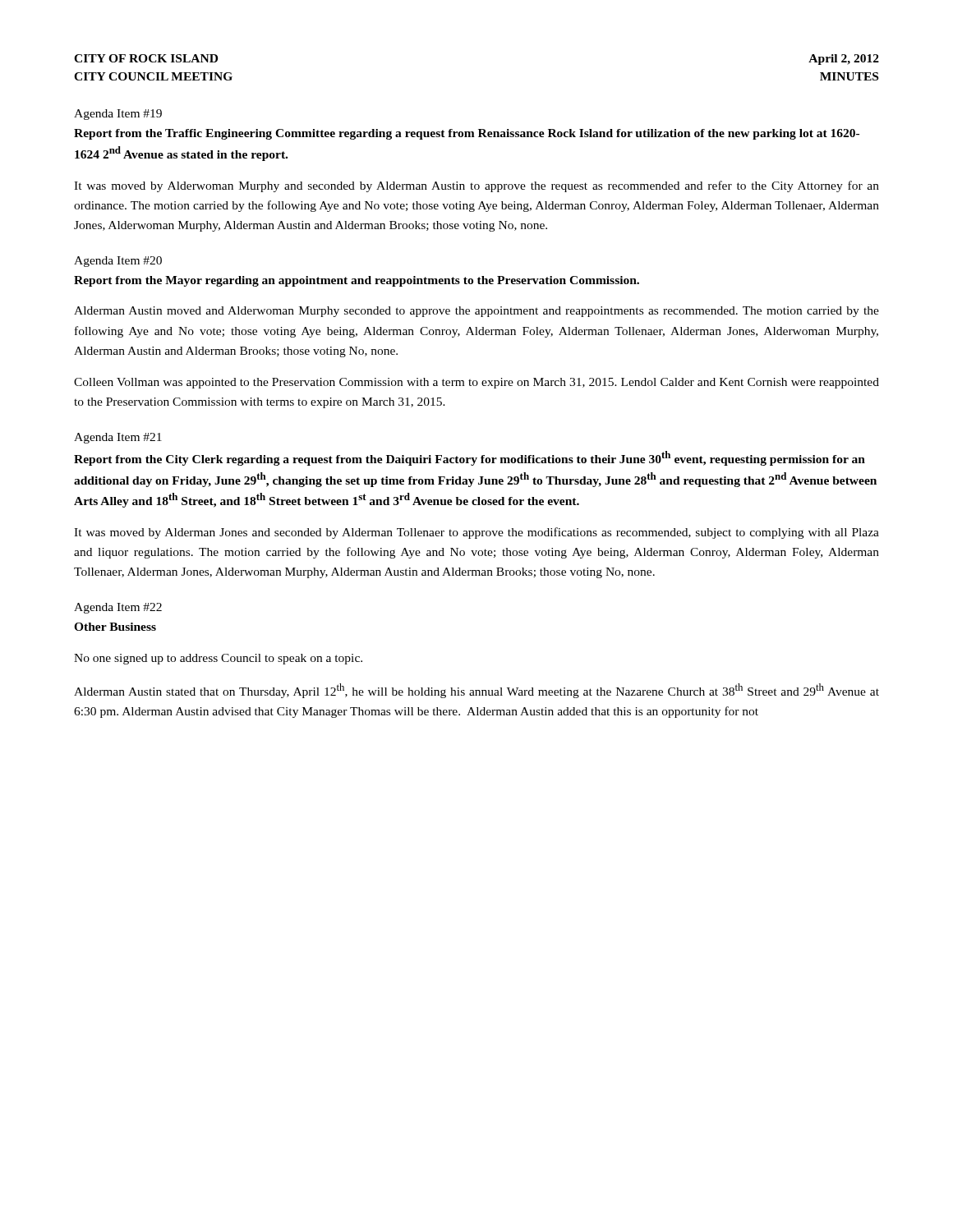Screen dimensions: 1232x953
Task: Find the region starting "It was moved by Alderman"
Action: pos(476,551)
